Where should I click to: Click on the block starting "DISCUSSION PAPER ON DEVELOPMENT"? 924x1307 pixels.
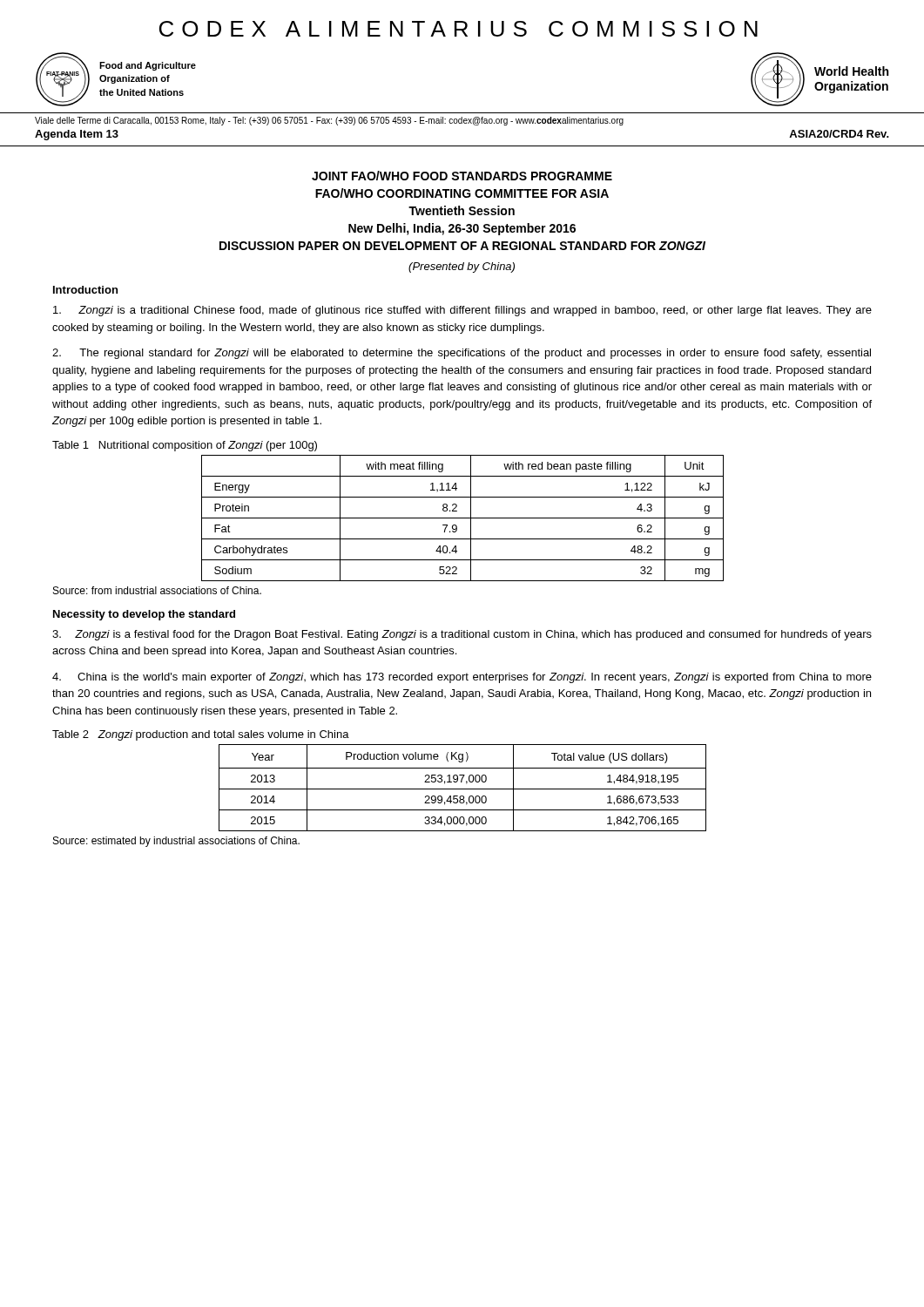tap(462, 246)
